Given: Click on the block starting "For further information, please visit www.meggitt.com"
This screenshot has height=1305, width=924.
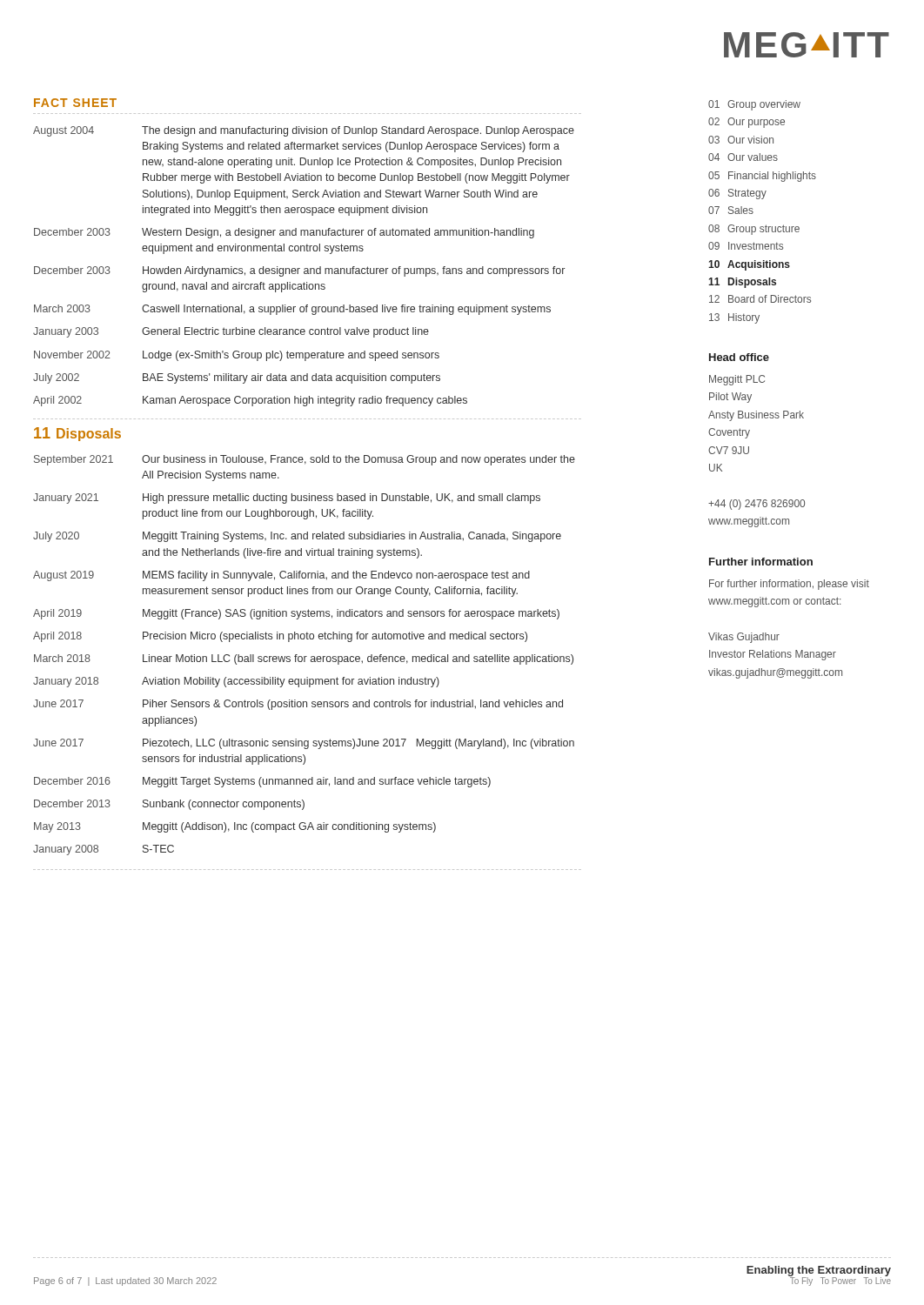Looking at the screenshot, I should (x=789, y=585).
